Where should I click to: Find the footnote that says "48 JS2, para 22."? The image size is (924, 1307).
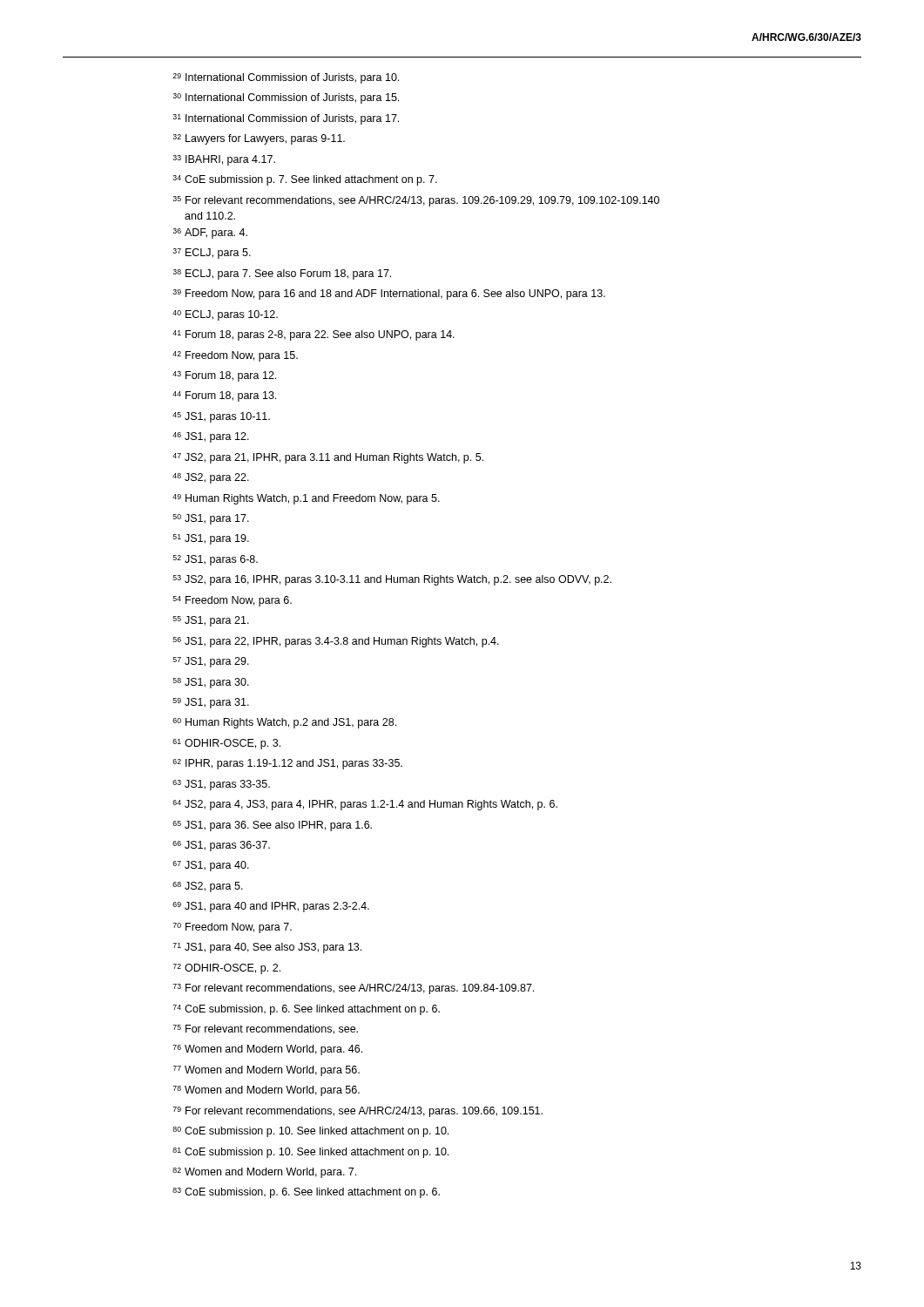(x=211, y=478)
